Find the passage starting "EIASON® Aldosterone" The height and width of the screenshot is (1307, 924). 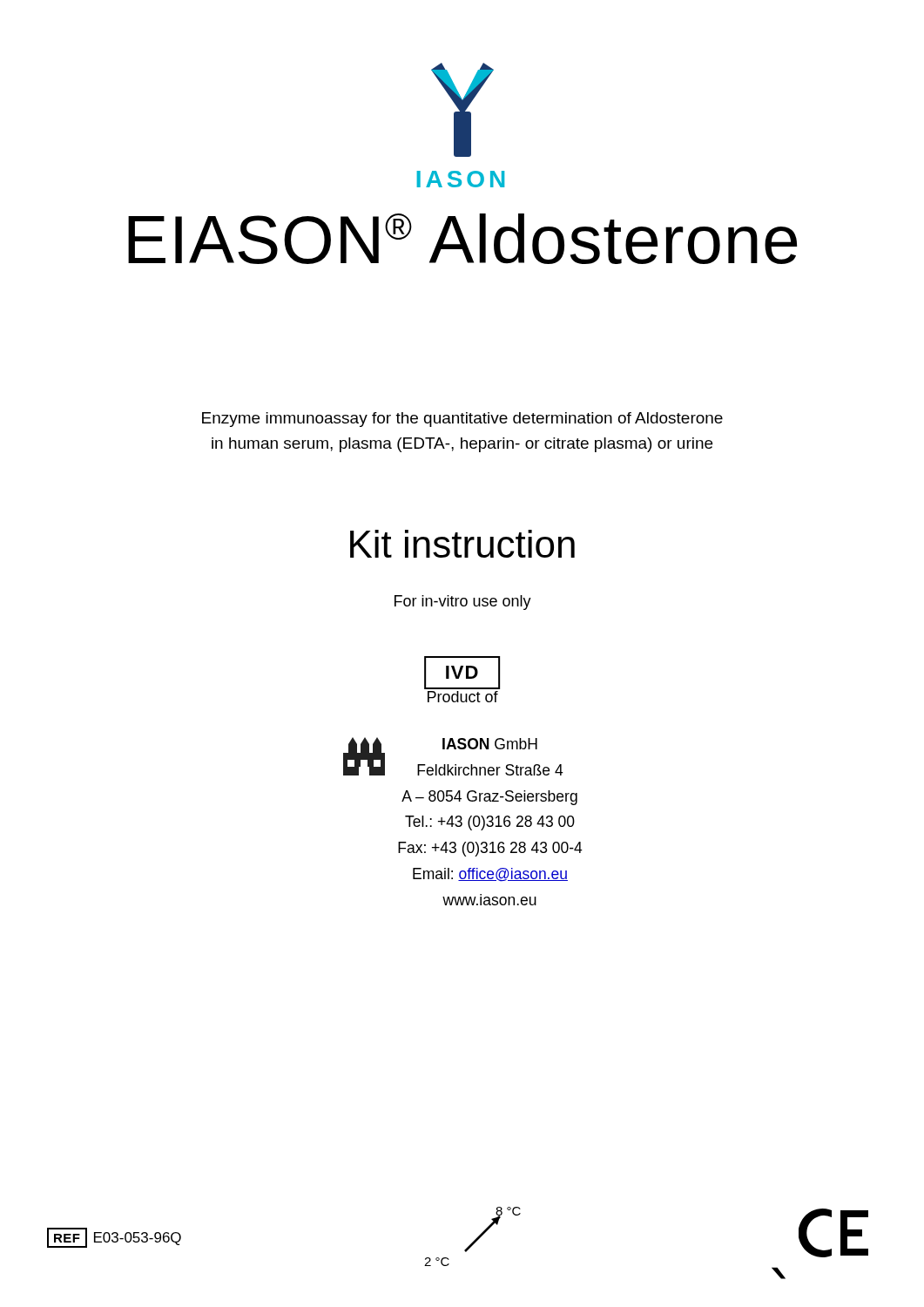click(462, 240)
